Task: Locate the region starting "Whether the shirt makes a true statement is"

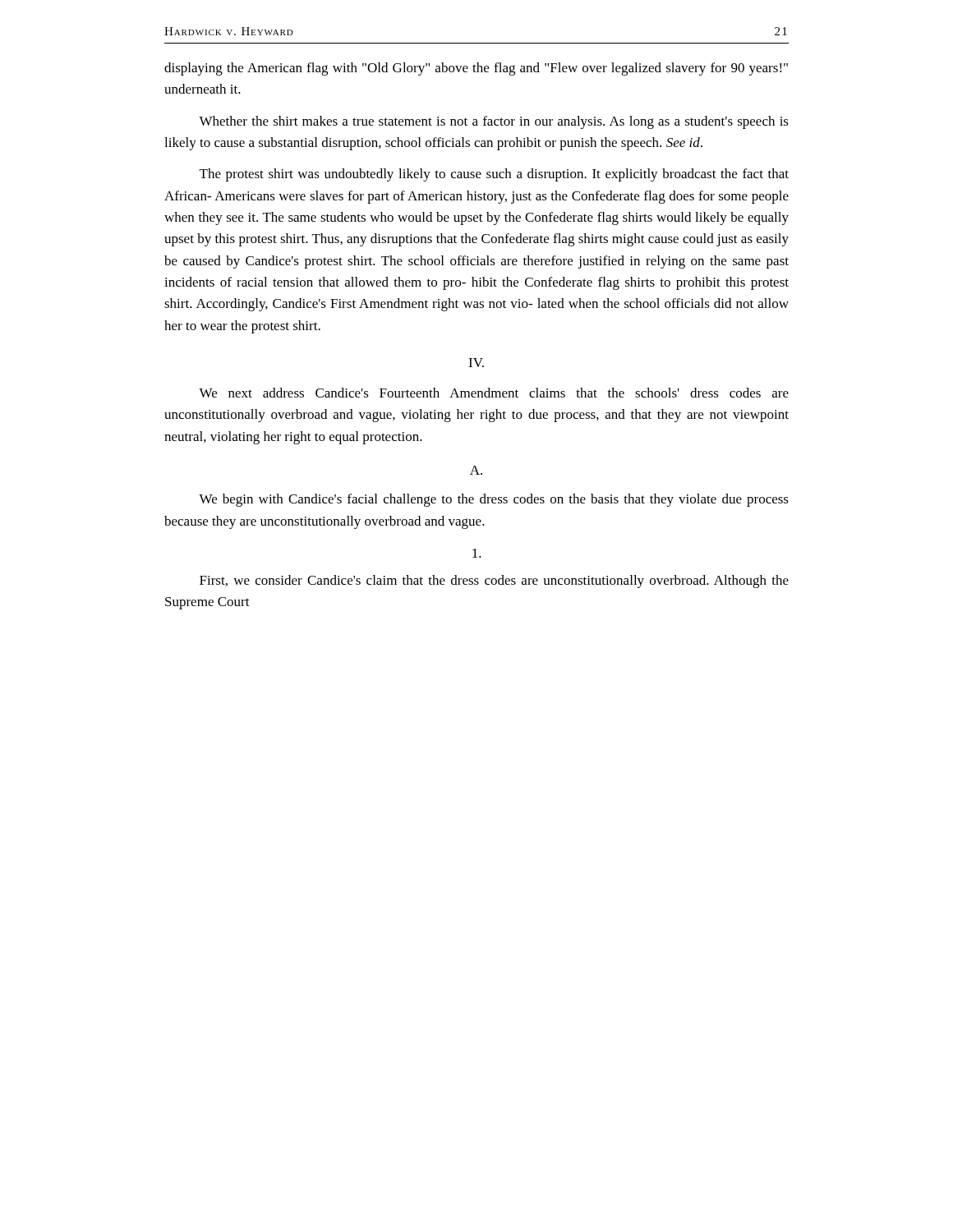Action: (476, 132)
